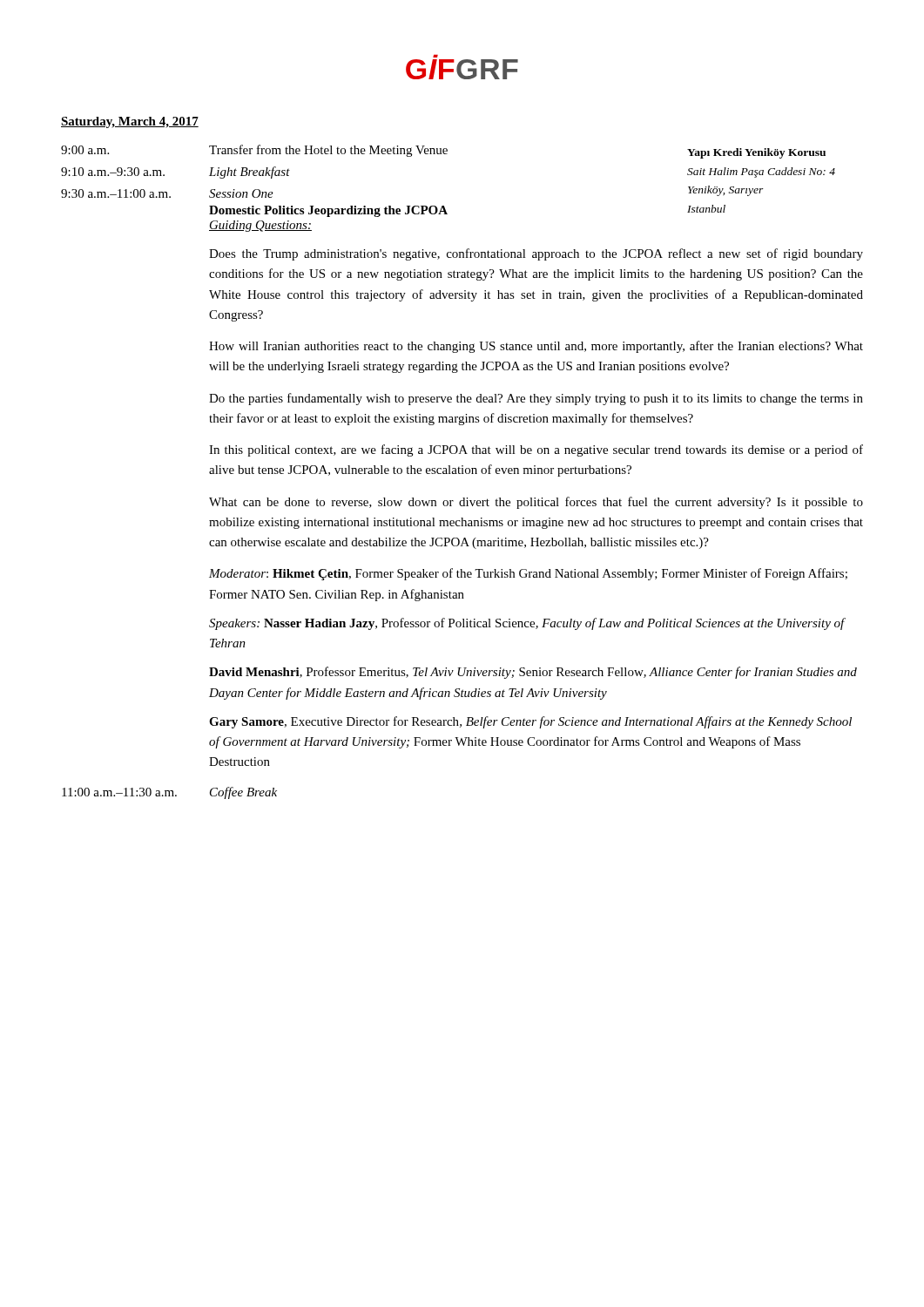
Task: Locate the passage starting "Saturday, March 4, 2017"
Action: coord(130,121)
